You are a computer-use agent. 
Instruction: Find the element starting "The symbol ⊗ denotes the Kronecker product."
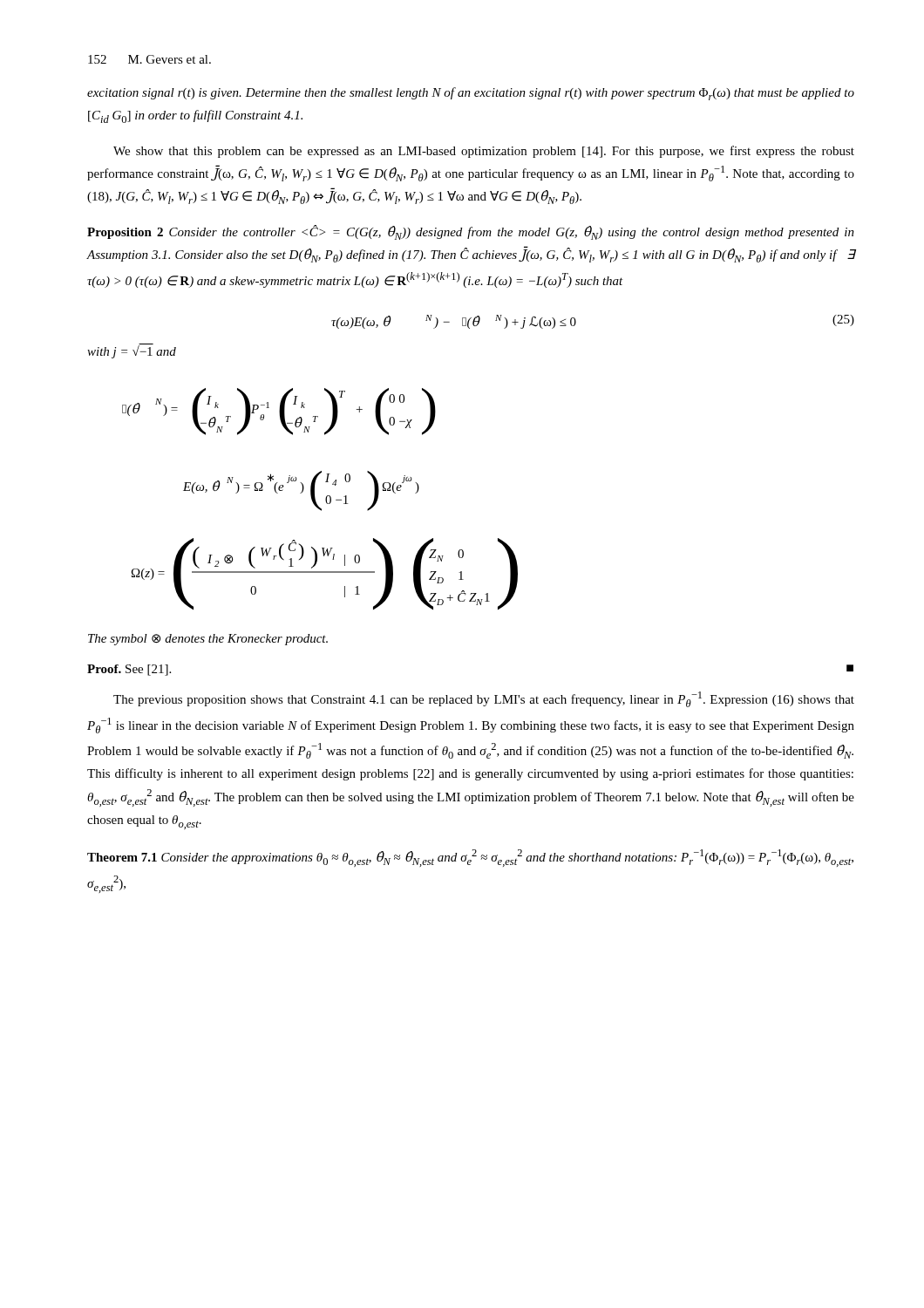tap(208, 640)
